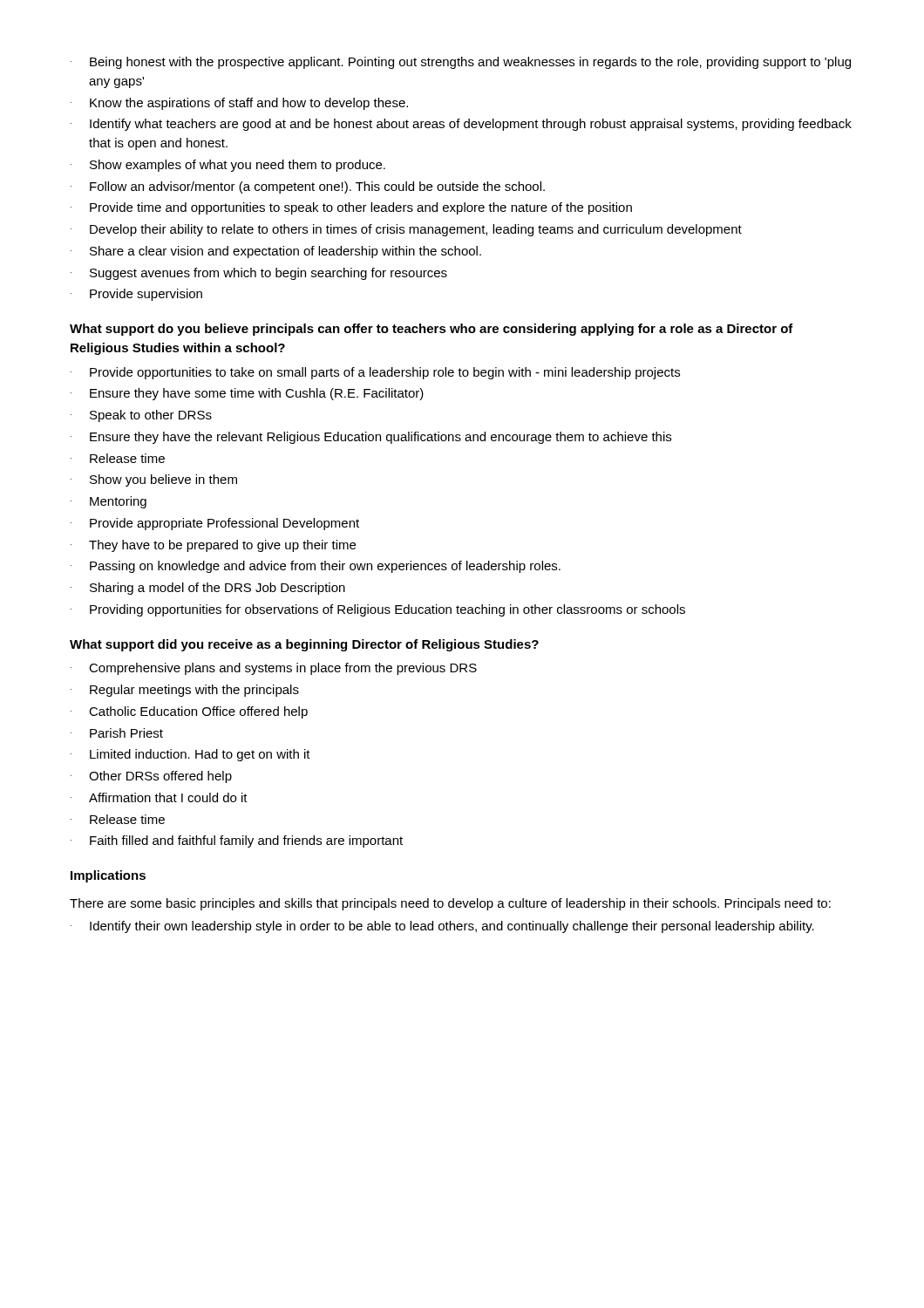Click on the section header containing "What support do you believe principals can"
924x1308 pixels.
tap(431, 338)
